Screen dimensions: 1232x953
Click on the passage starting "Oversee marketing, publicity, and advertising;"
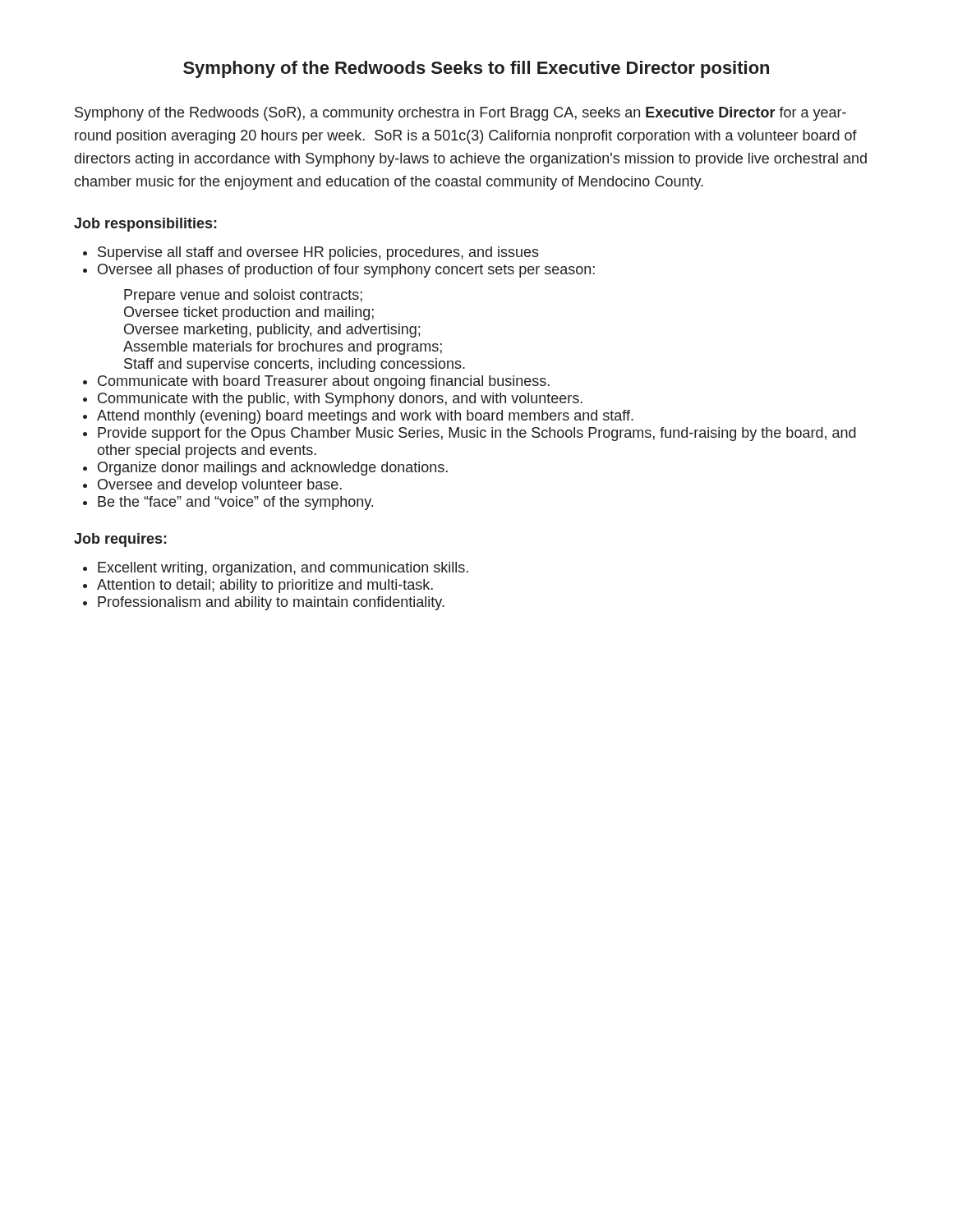point(272,331)
